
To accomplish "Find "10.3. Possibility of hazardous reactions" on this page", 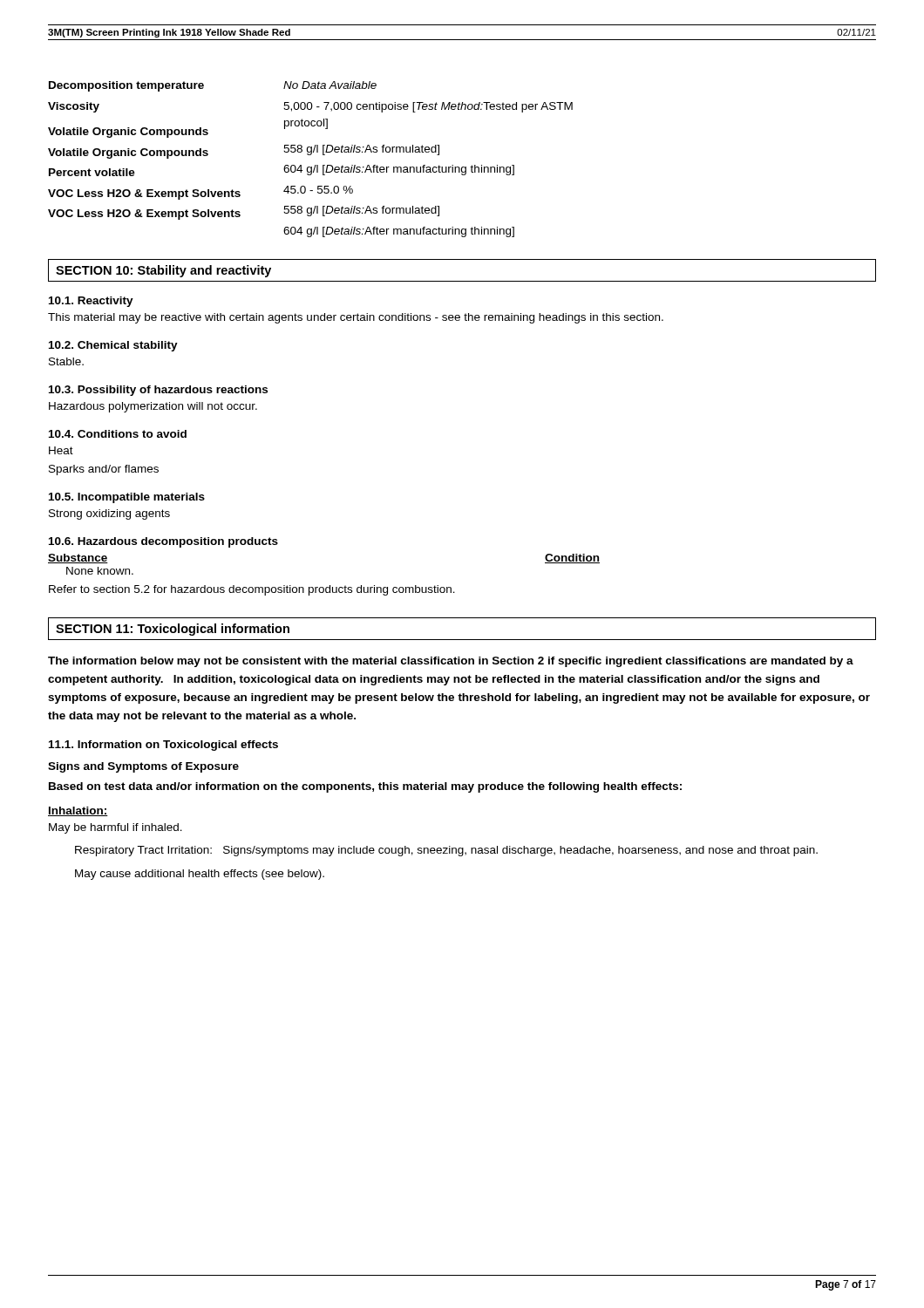I will coord(158,389).
